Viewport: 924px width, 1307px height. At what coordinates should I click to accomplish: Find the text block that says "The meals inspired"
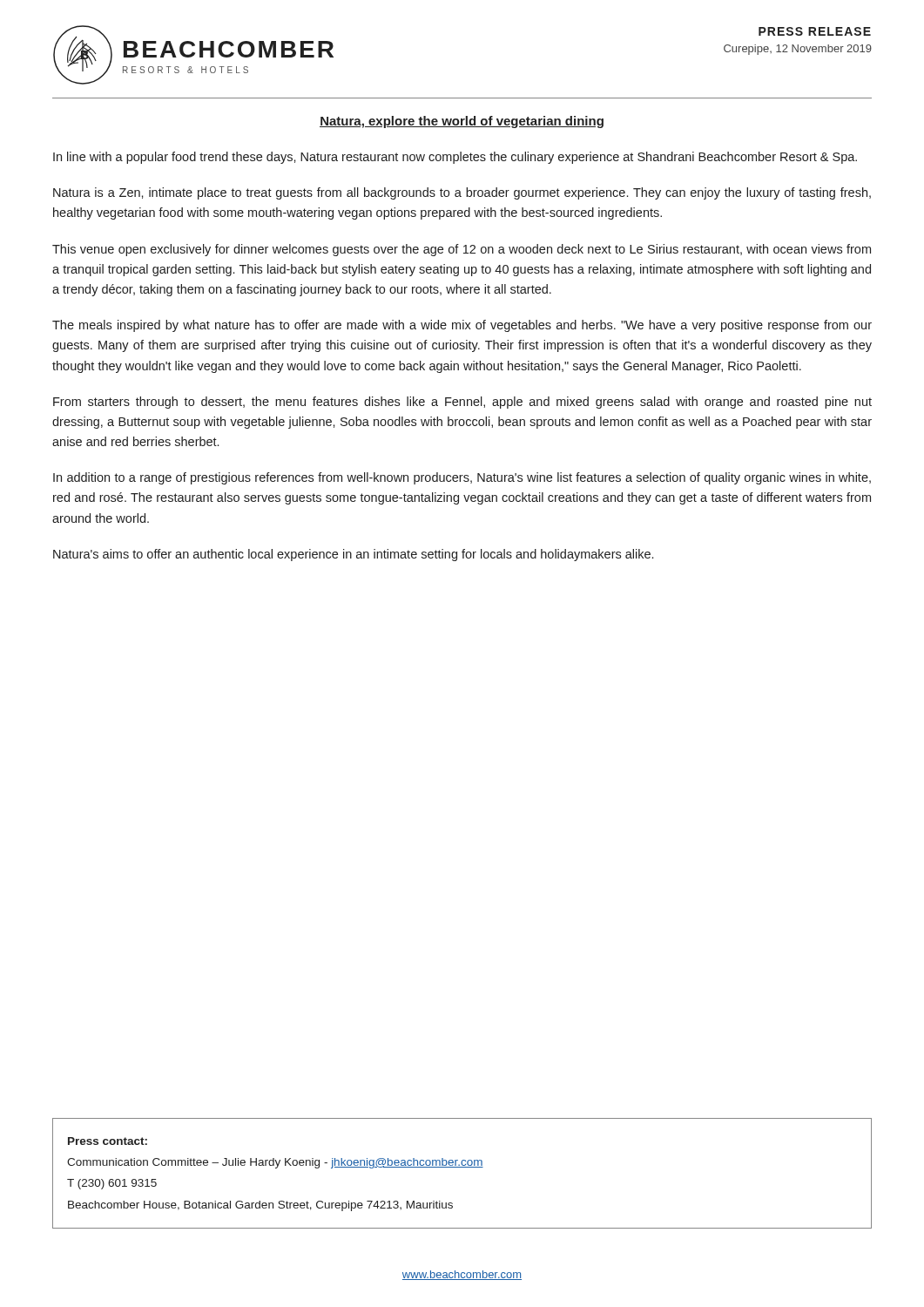[x=462, y=345]
